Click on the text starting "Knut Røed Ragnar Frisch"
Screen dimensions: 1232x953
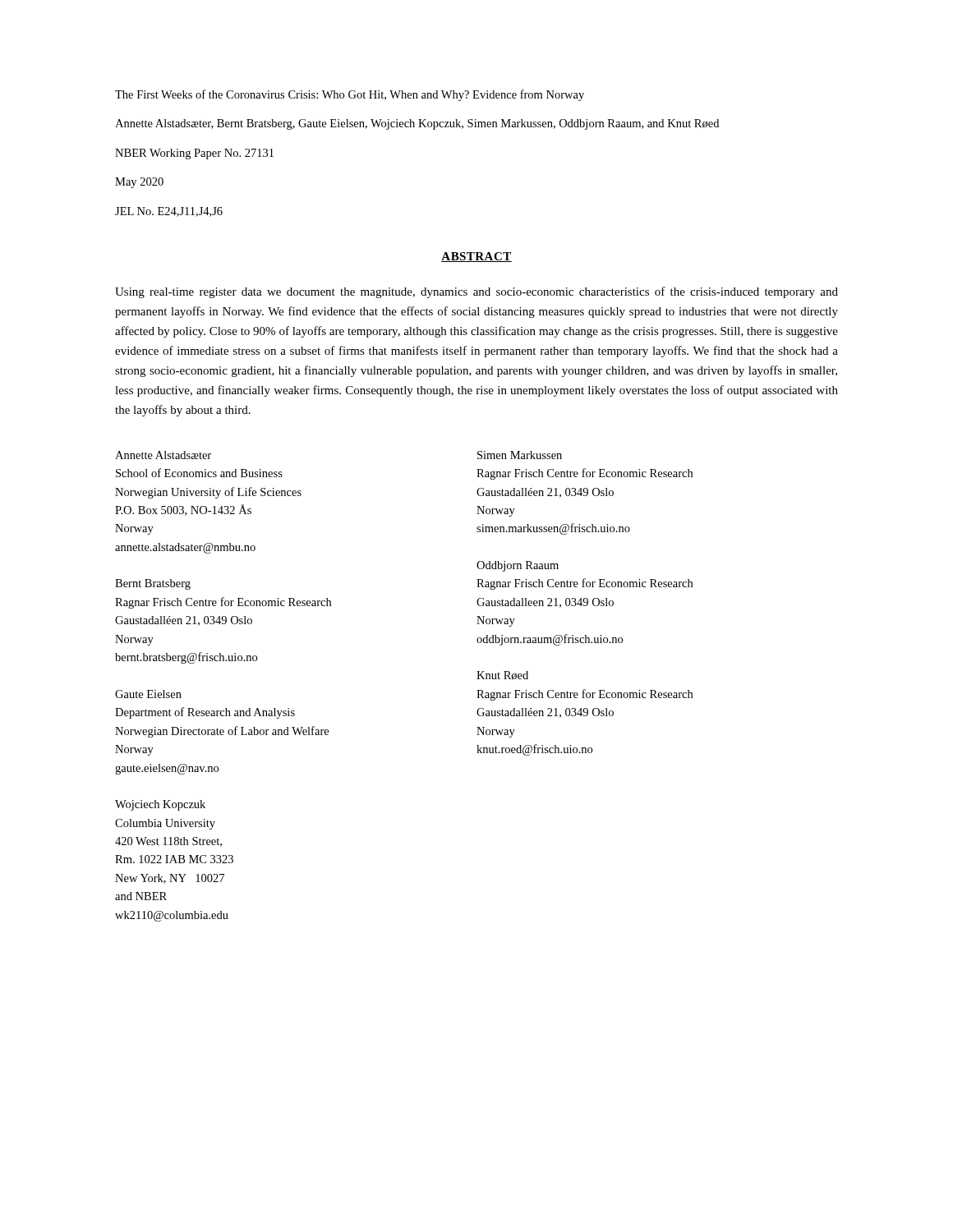502,676
